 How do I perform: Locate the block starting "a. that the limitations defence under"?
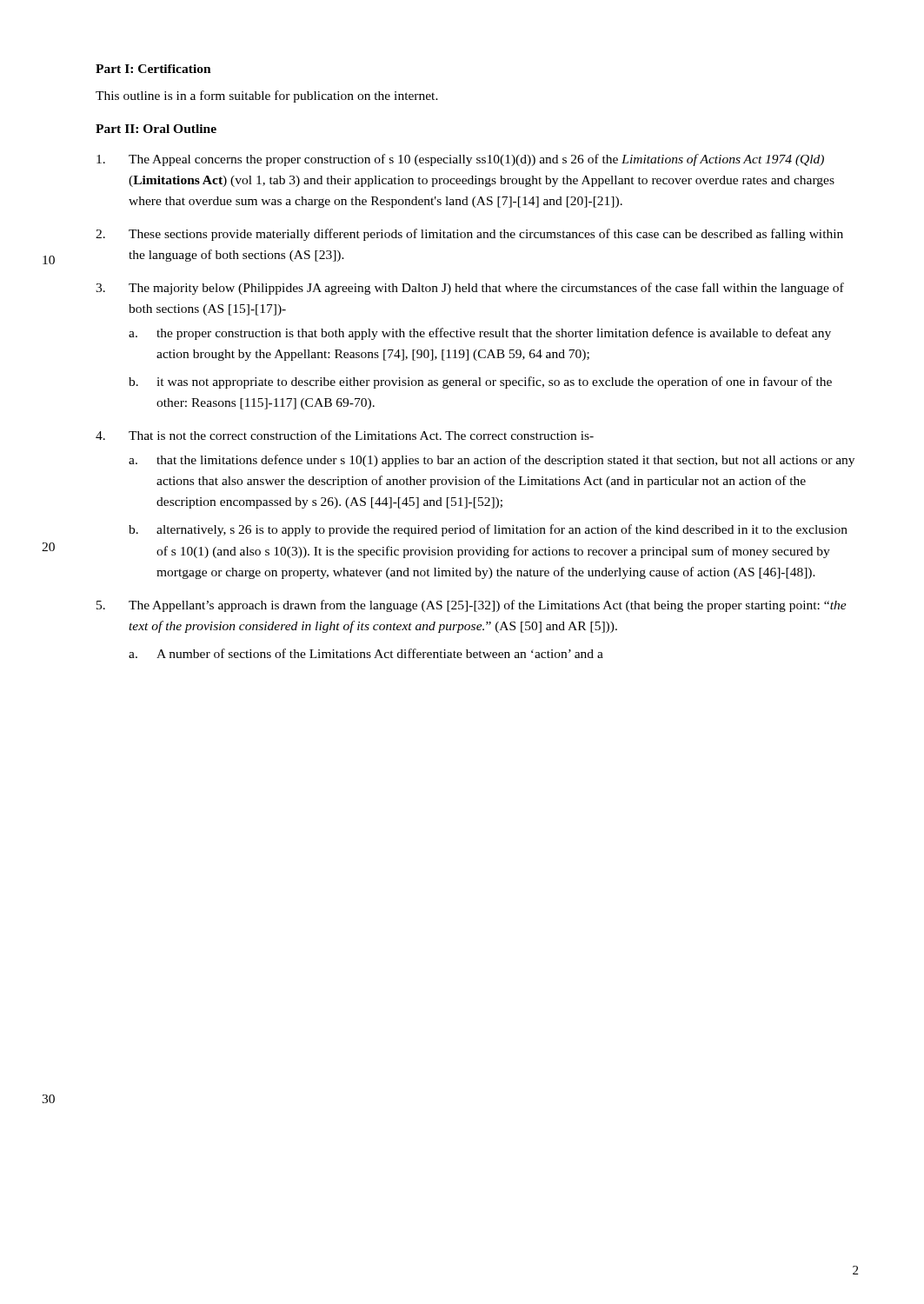point(494,481)
